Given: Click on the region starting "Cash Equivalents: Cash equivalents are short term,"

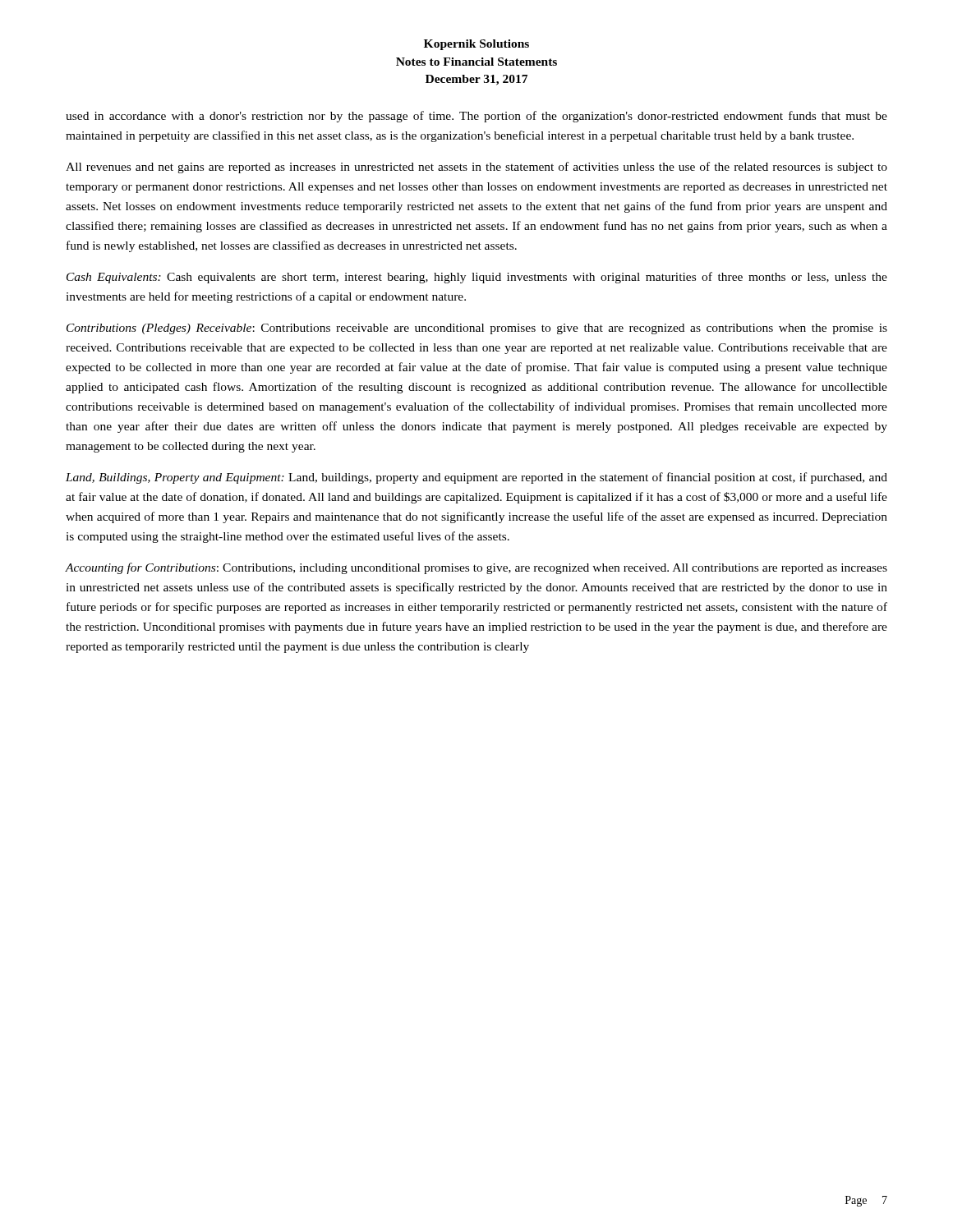Looking at the screenshot, I should 476,287.
